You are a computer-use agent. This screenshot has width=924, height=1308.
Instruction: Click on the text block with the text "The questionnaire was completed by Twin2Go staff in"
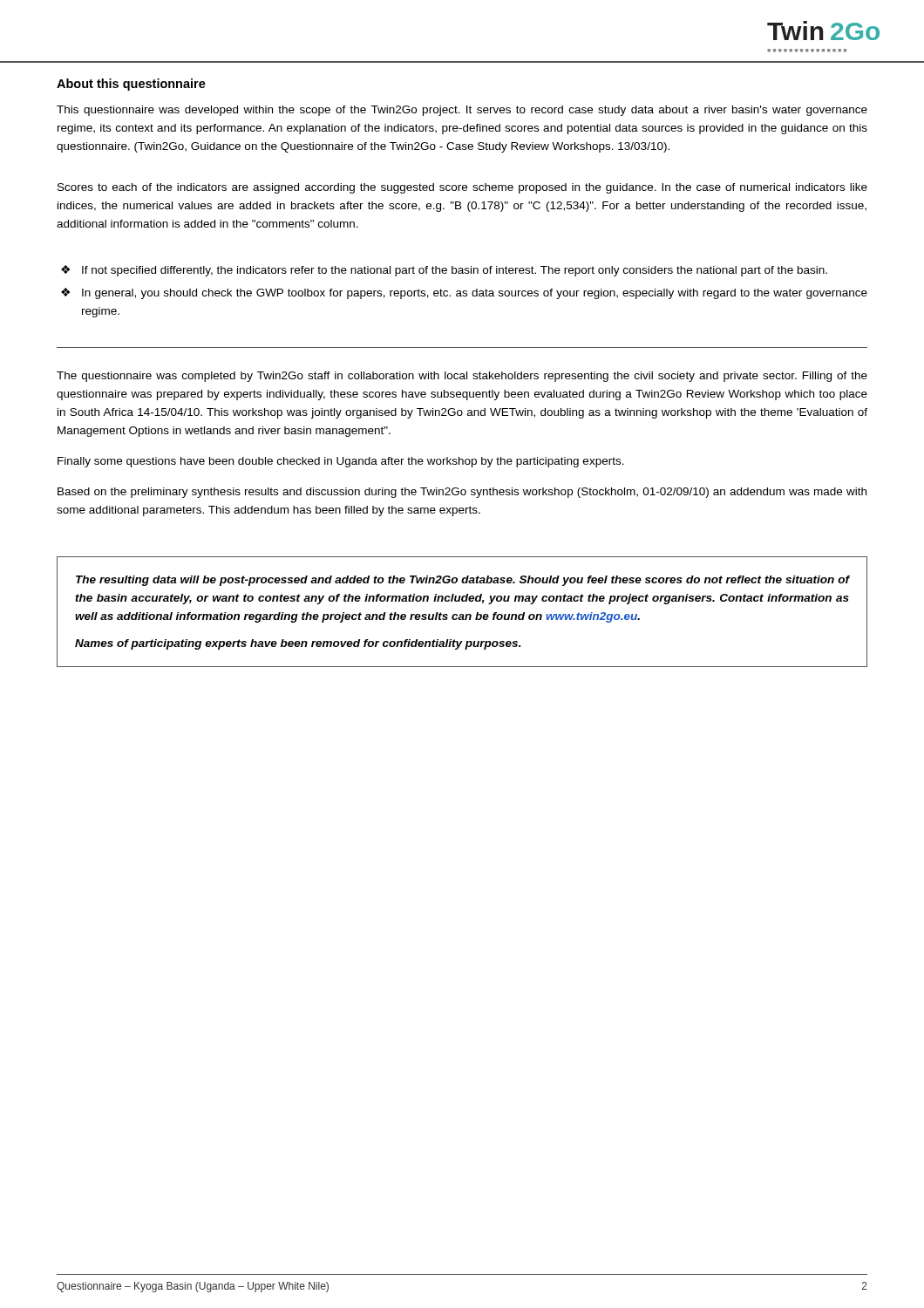tap(462, 403)
